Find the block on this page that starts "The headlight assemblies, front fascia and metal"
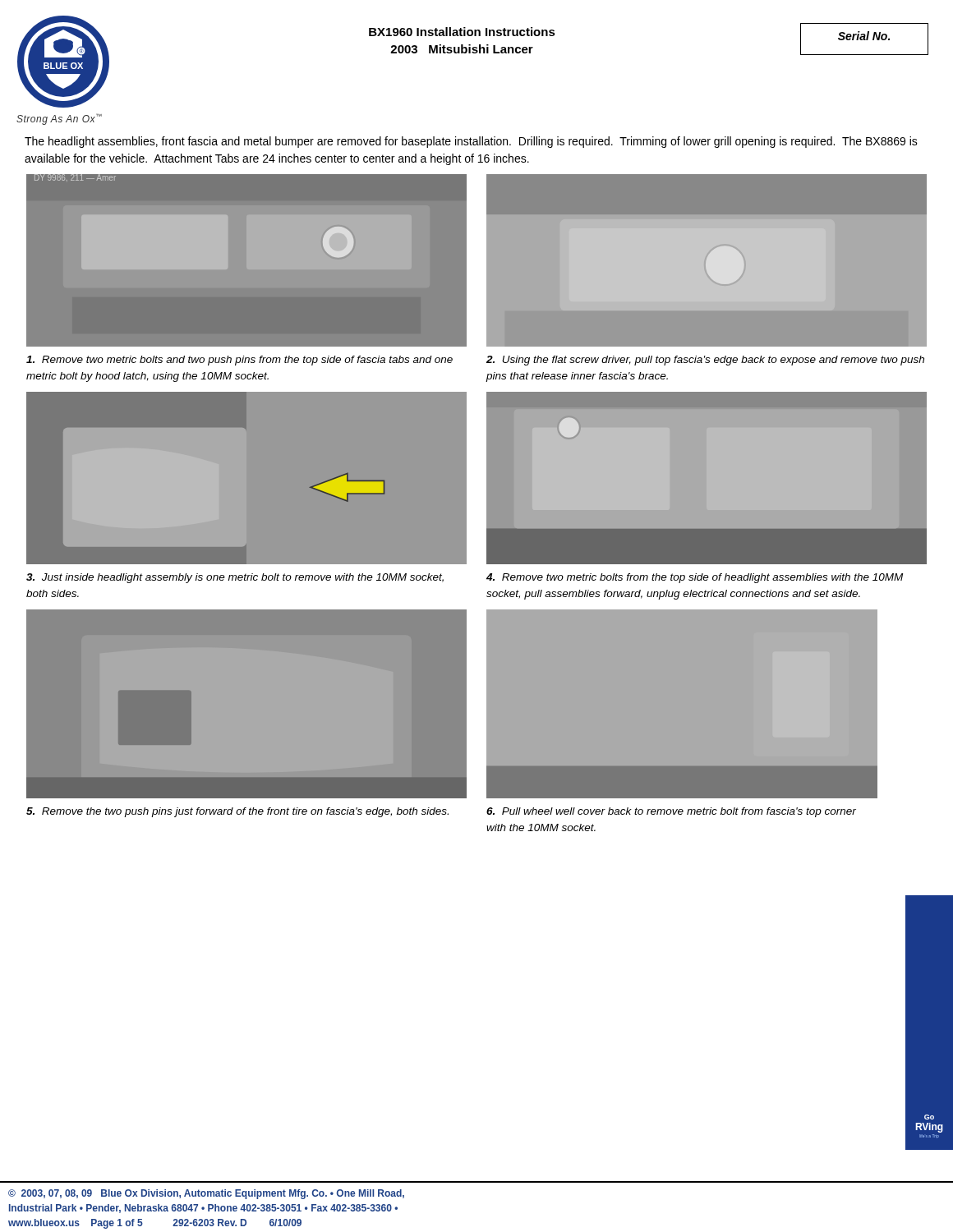The image size is (953, 1232). (x=471, y=150)
